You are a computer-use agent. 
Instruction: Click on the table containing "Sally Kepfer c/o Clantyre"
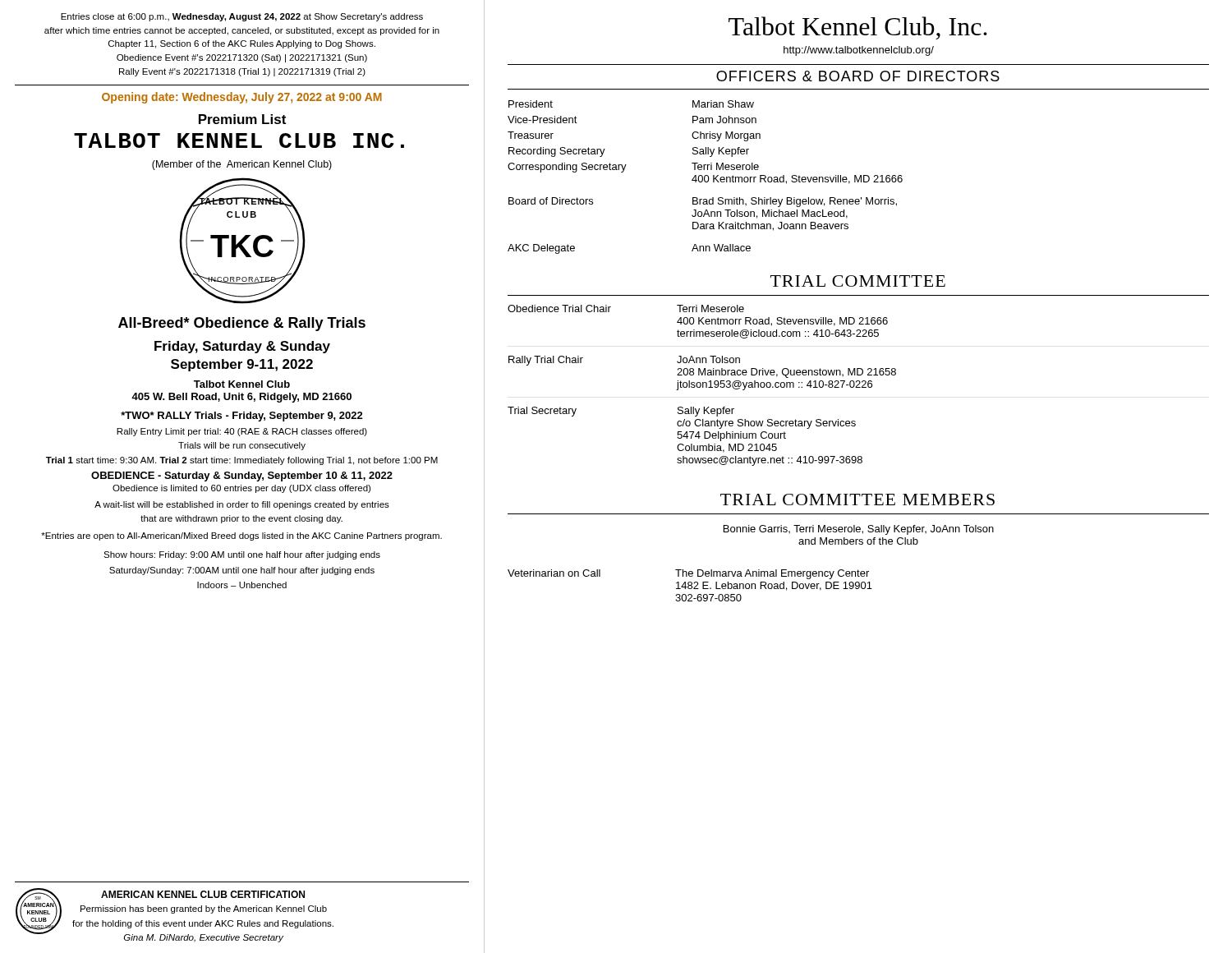pyautogui.click(x=858, y=388)
